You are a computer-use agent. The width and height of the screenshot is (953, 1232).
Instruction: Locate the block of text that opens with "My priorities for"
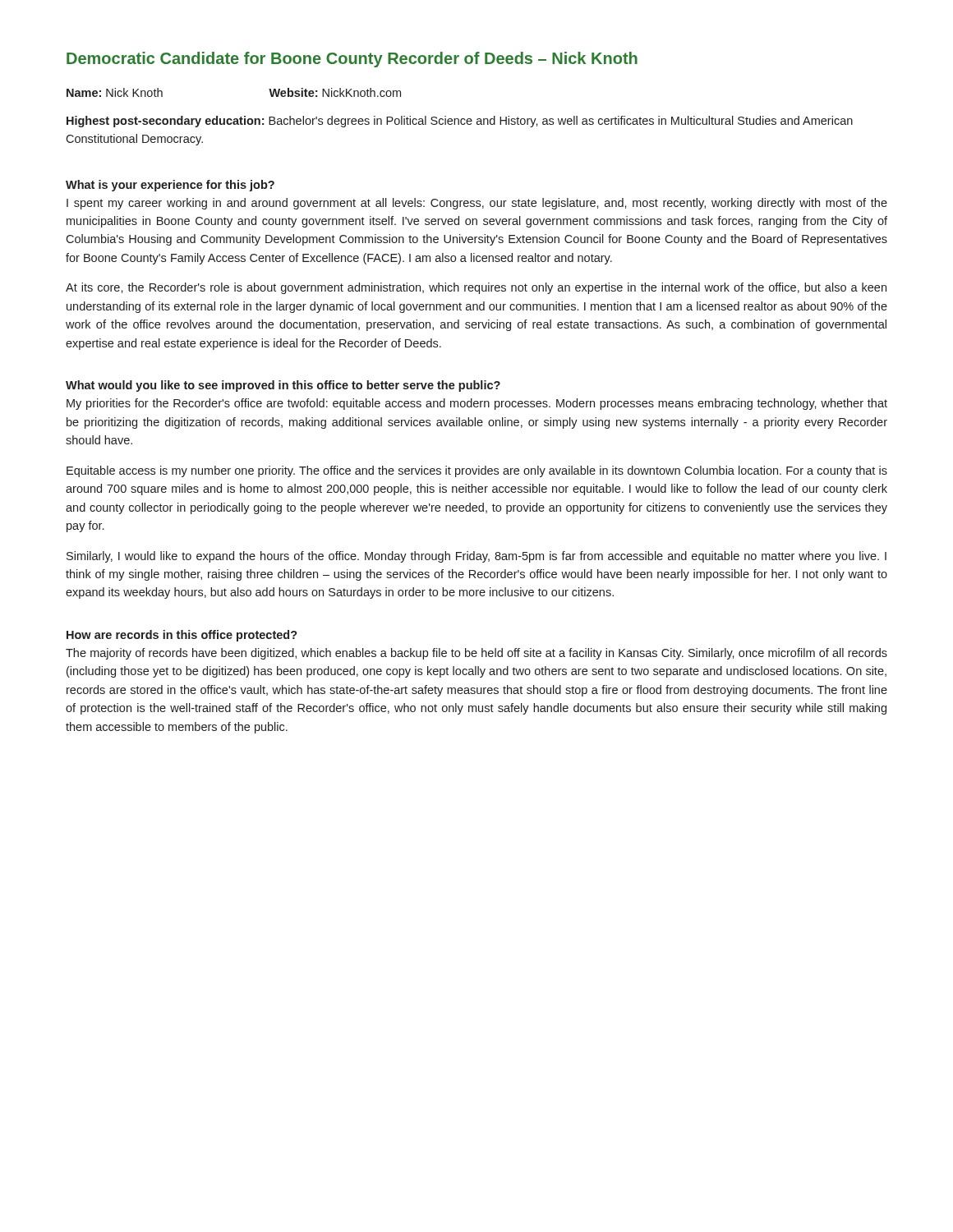(x=476, y=422)
